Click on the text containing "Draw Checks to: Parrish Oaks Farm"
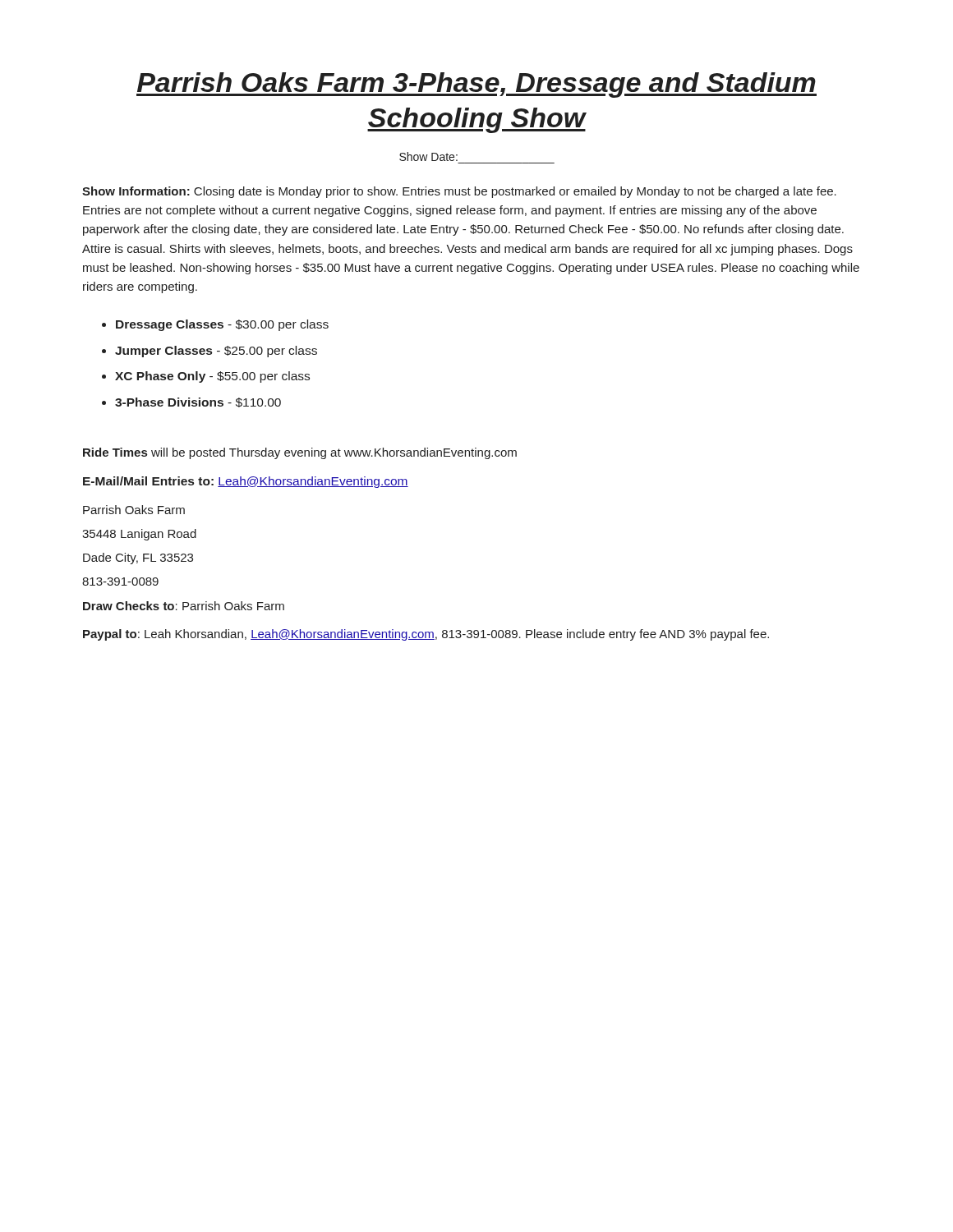The height and width of the screenshot is (1232, 953). (x=184, y=606)
